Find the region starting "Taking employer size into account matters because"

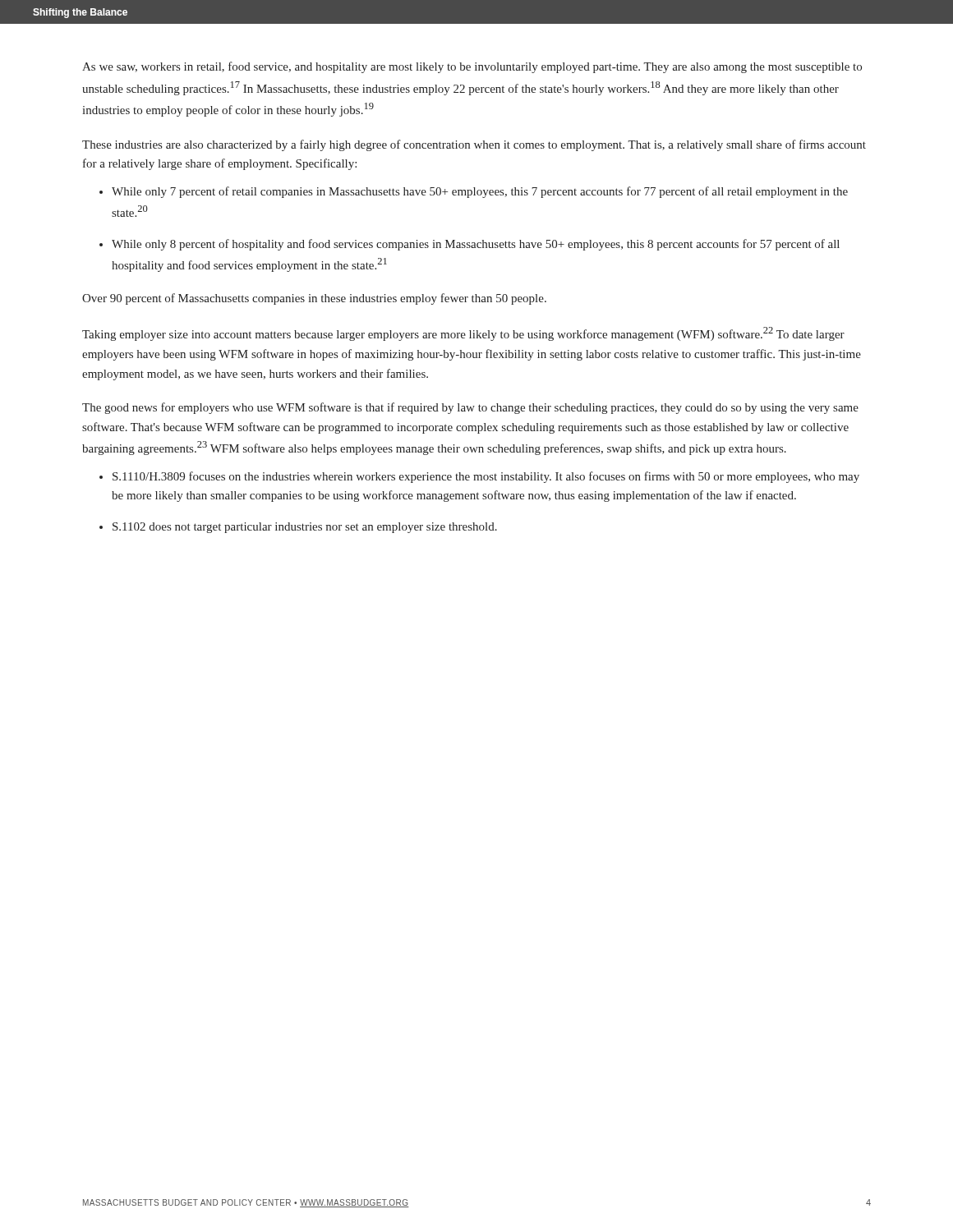471,352
